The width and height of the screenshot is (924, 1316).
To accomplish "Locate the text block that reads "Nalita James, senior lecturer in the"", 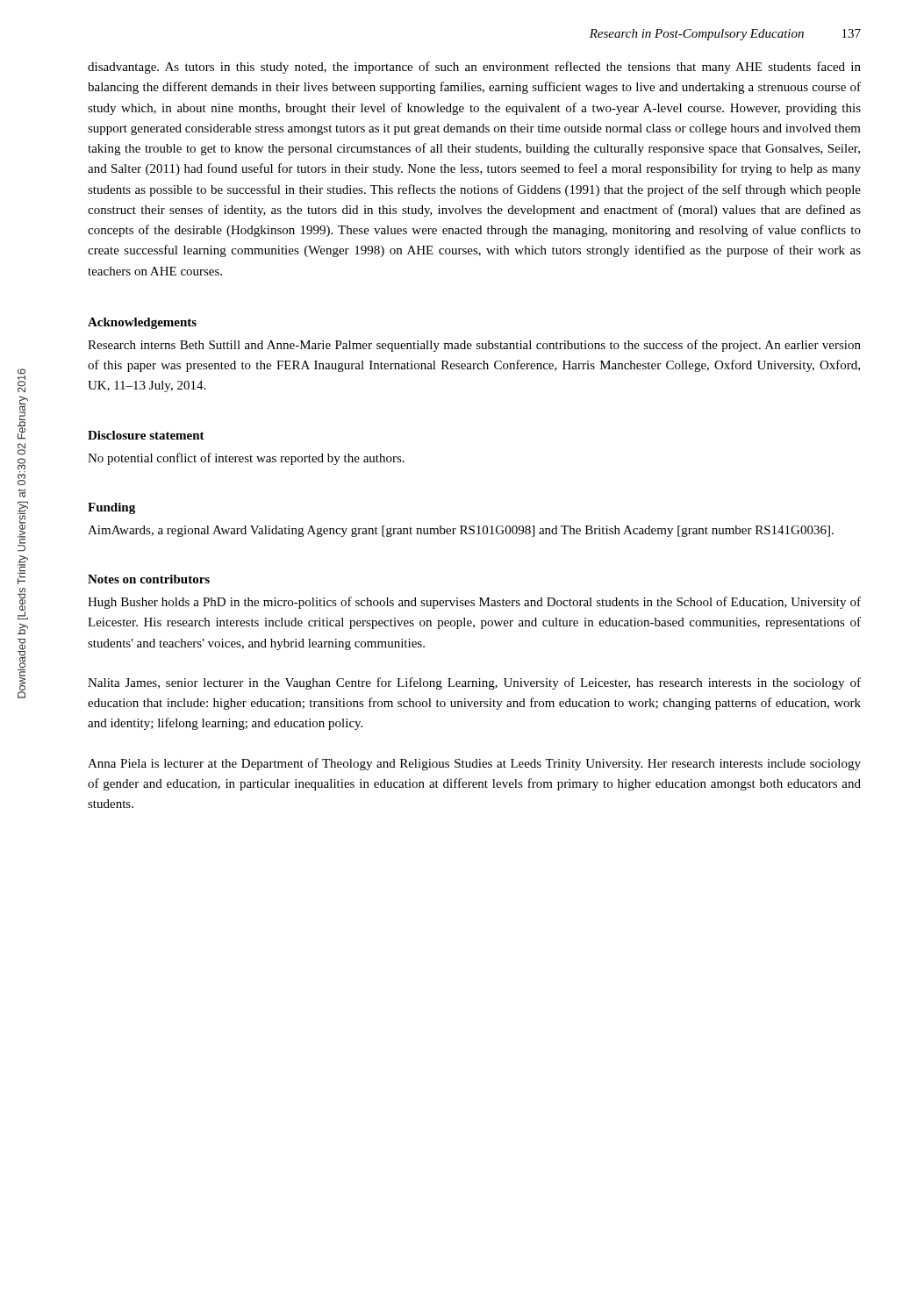I will click(474, 703).
